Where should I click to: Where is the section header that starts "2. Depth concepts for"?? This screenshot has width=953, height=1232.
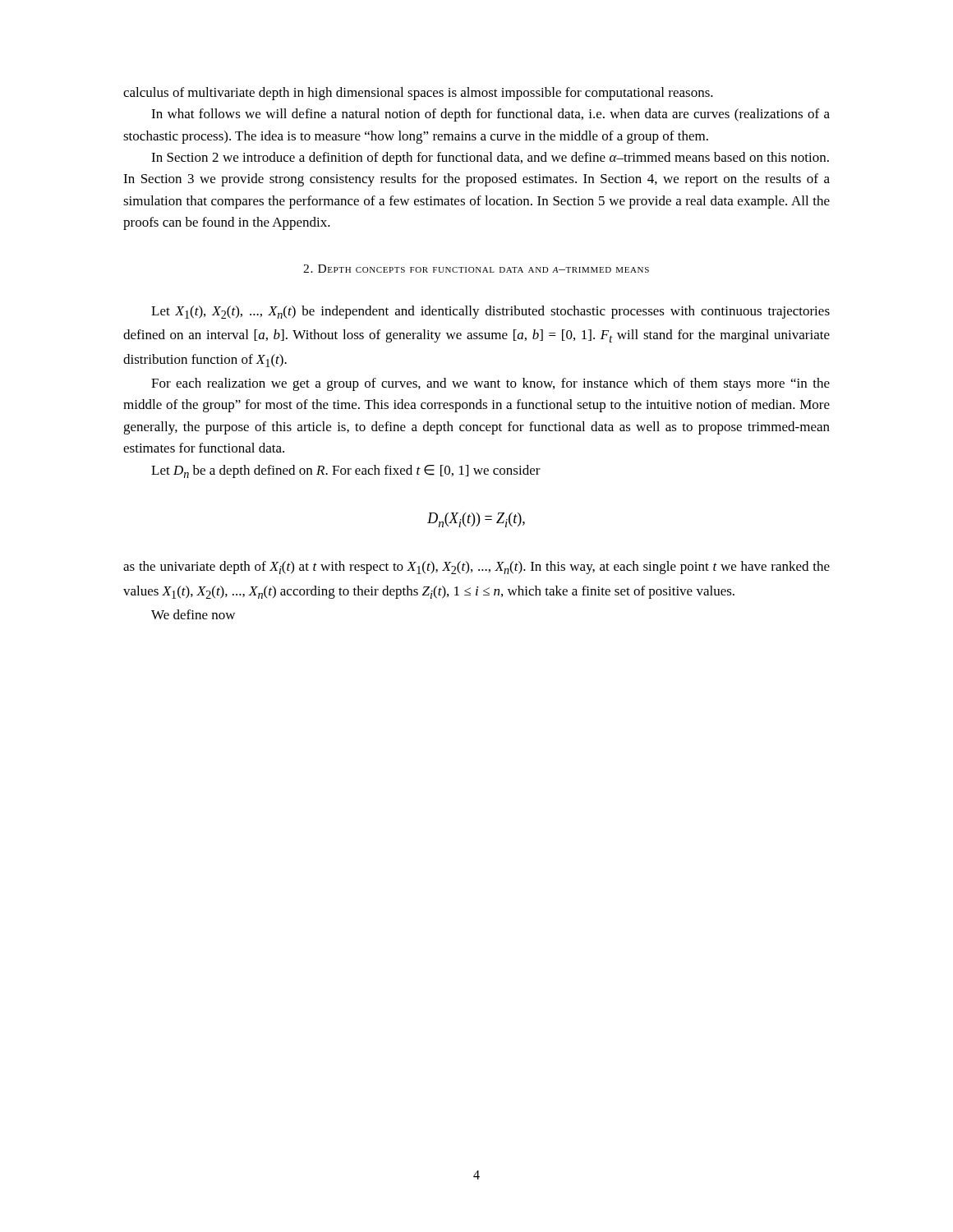[476, 269]
